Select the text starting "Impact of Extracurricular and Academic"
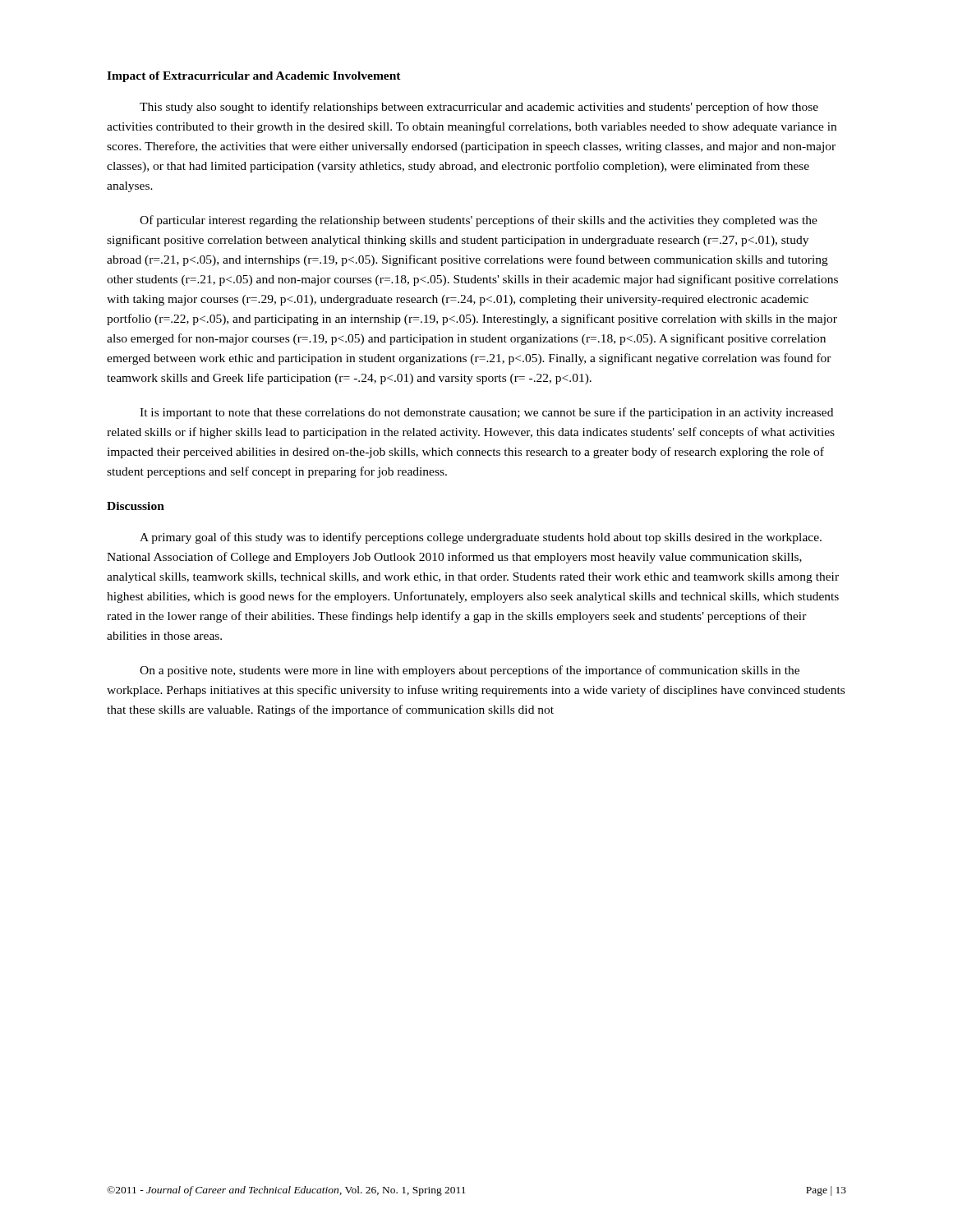This screenshot has height=1232, width=953. coord(254,75)
